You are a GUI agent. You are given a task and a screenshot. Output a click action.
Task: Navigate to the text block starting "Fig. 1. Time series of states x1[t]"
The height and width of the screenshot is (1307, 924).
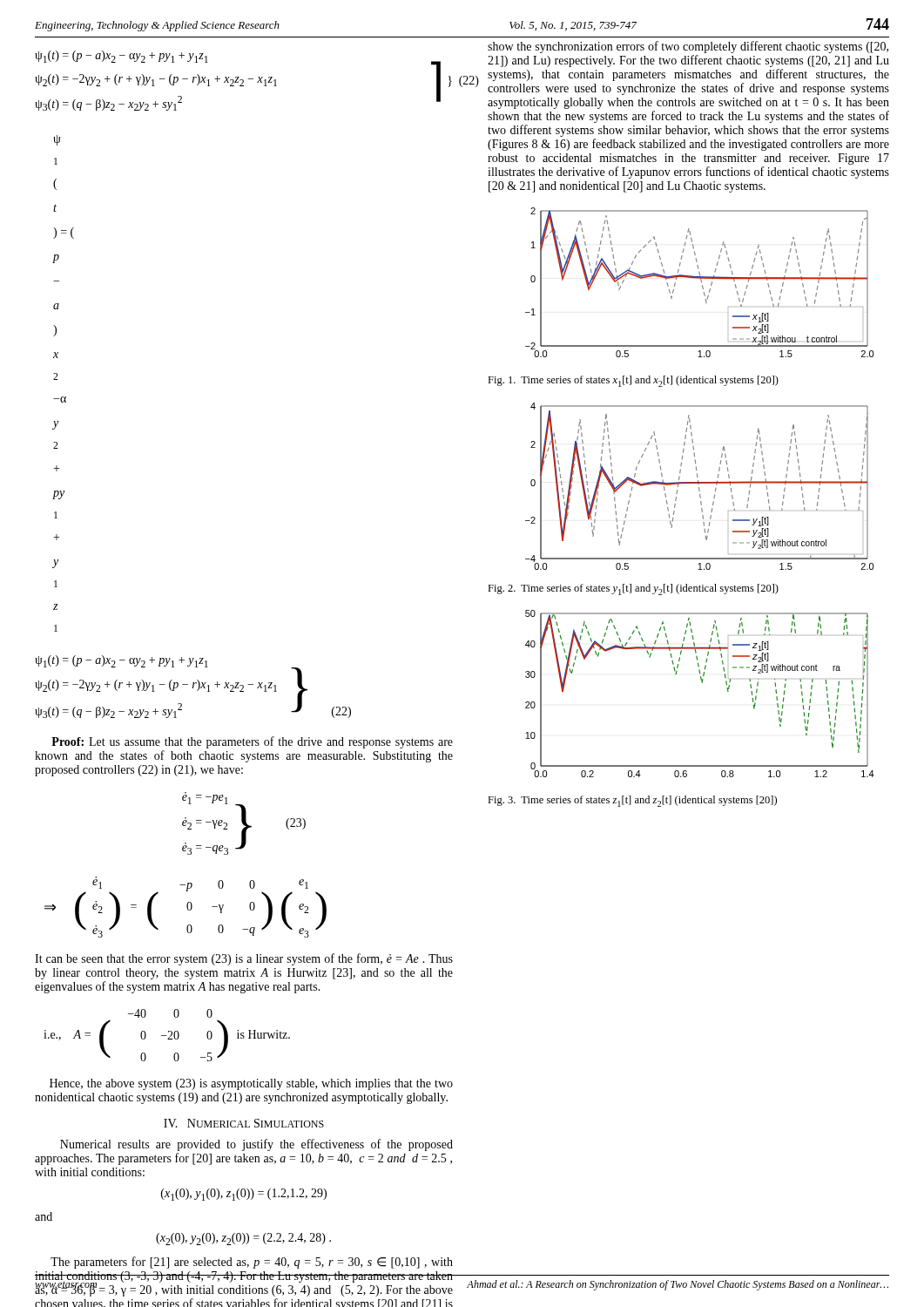coord(633,381)
